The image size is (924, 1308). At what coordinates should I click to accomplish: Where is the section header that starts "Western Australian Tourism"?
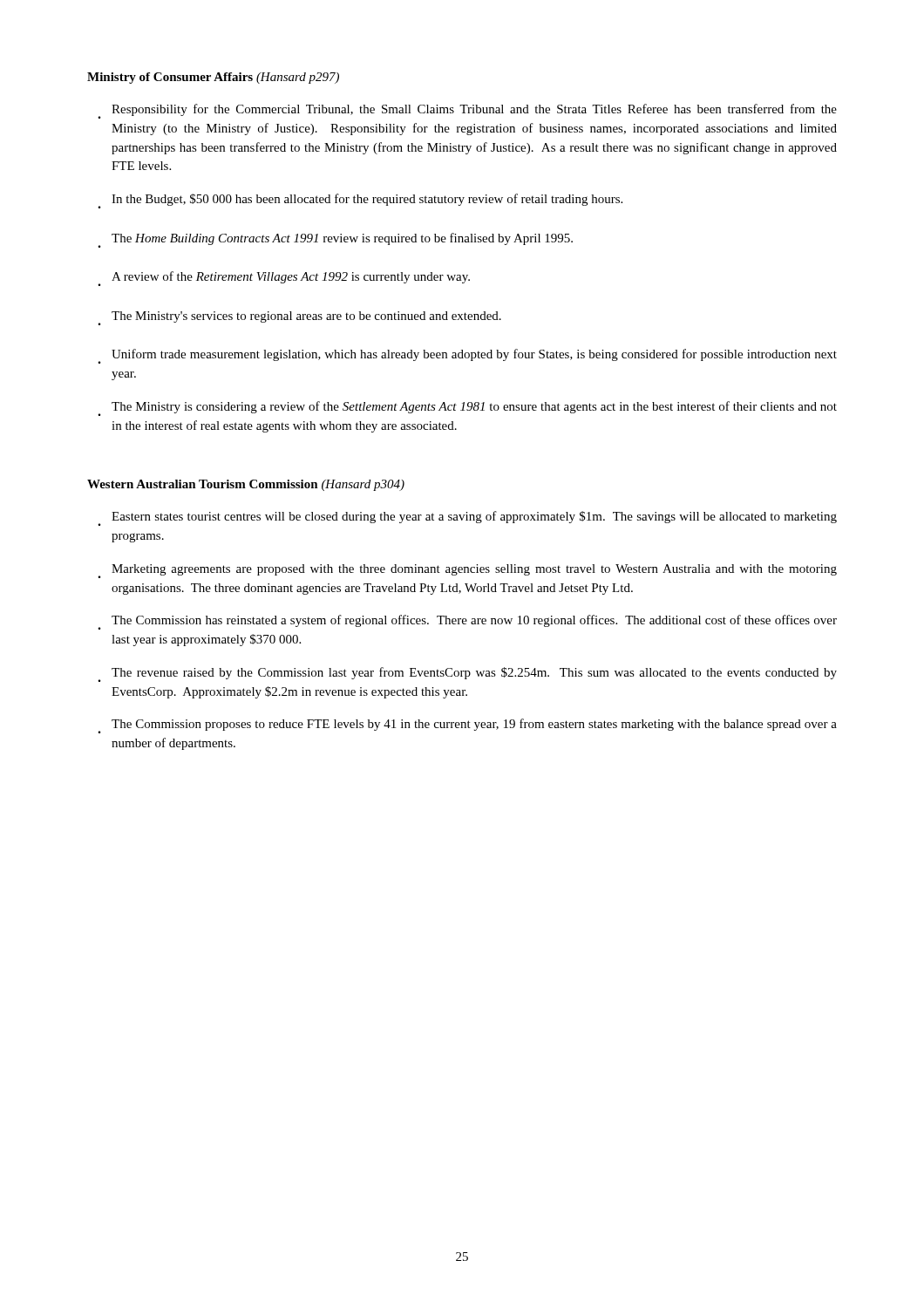click(246, 484)
